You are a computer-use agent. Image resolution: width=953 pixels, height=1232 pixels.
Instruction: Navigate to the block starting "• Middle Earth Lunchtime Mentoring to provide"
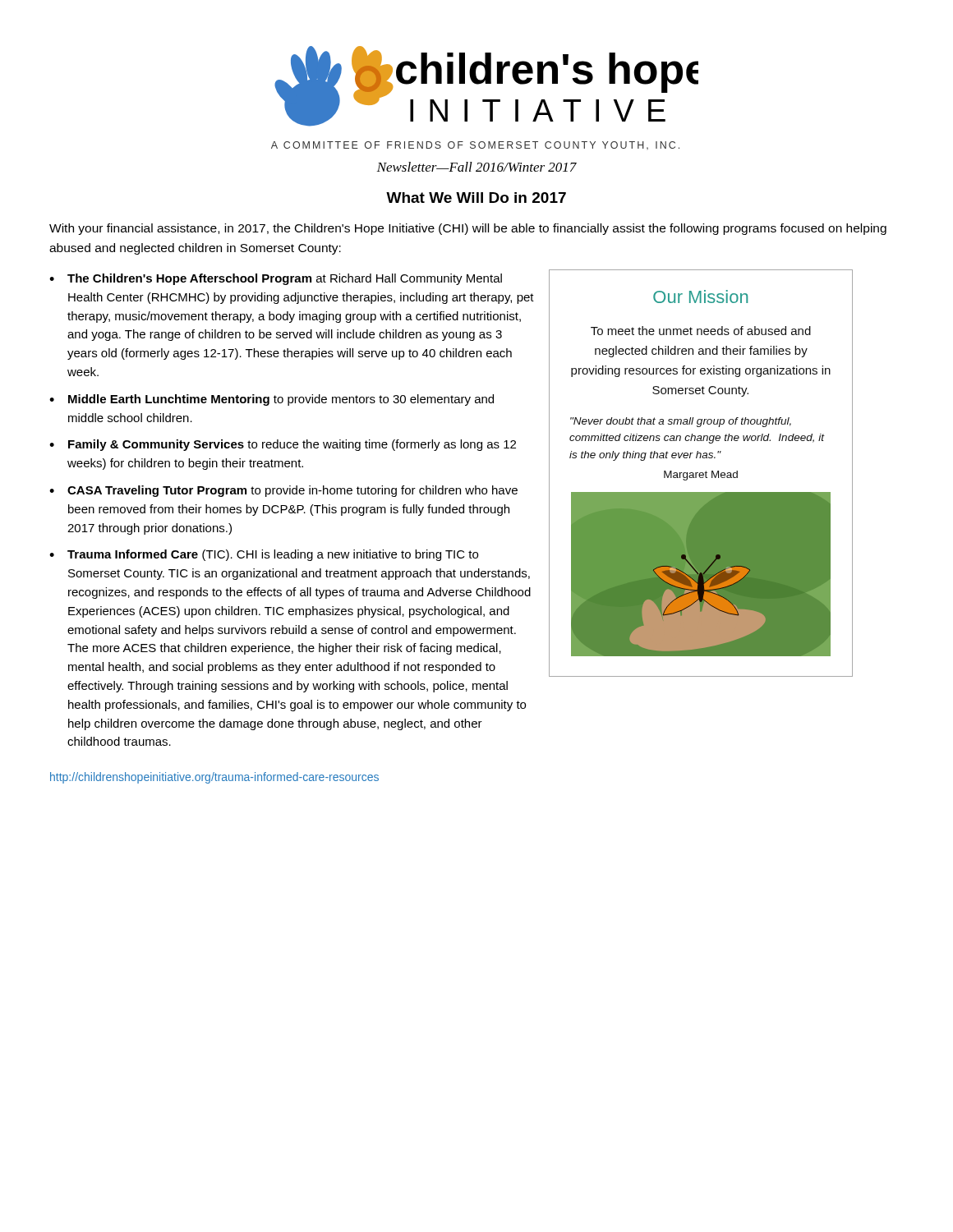tap(292, 409)
